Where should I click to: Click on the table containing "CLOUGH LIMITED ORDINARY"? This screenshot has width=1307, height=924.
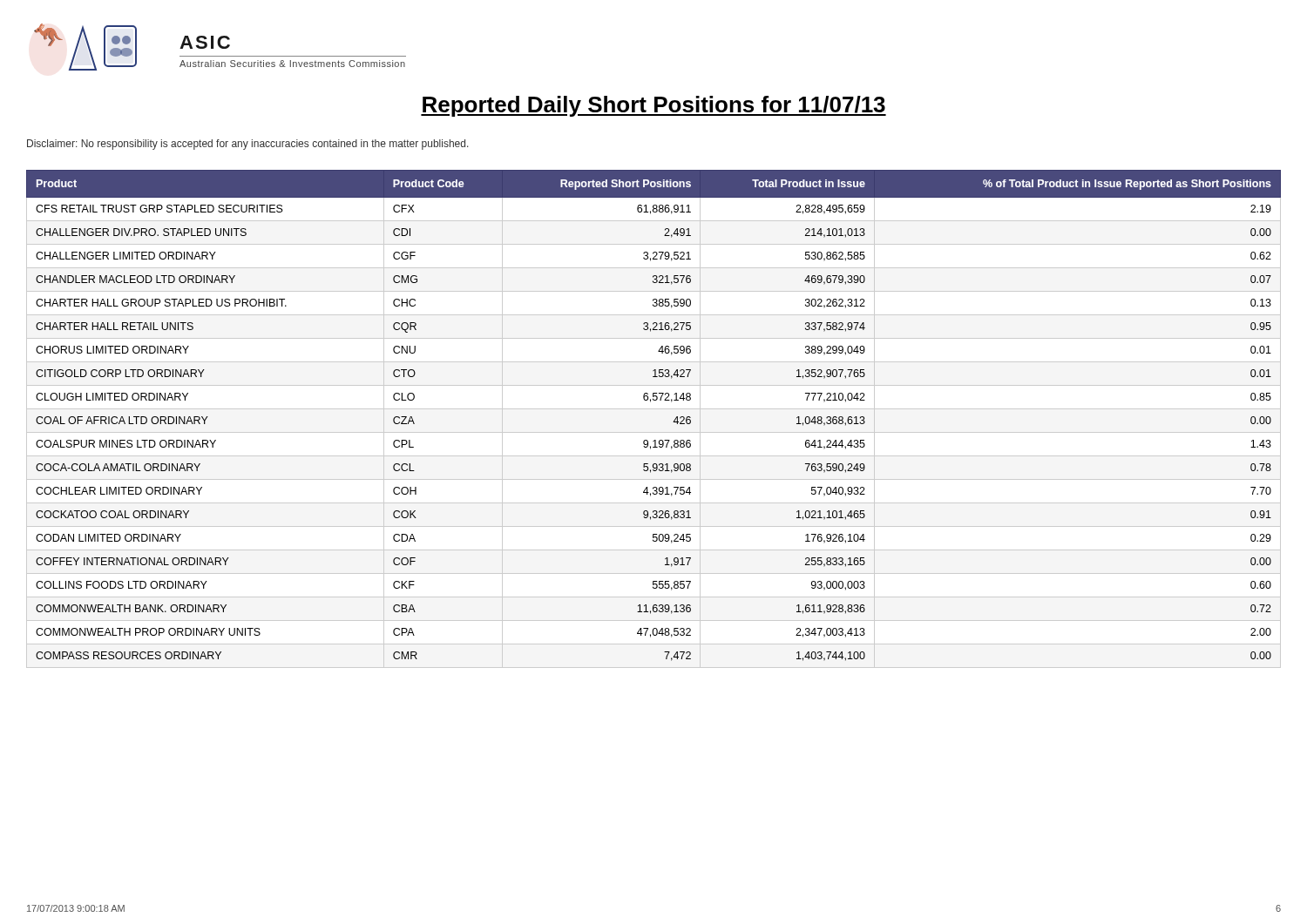654,419
